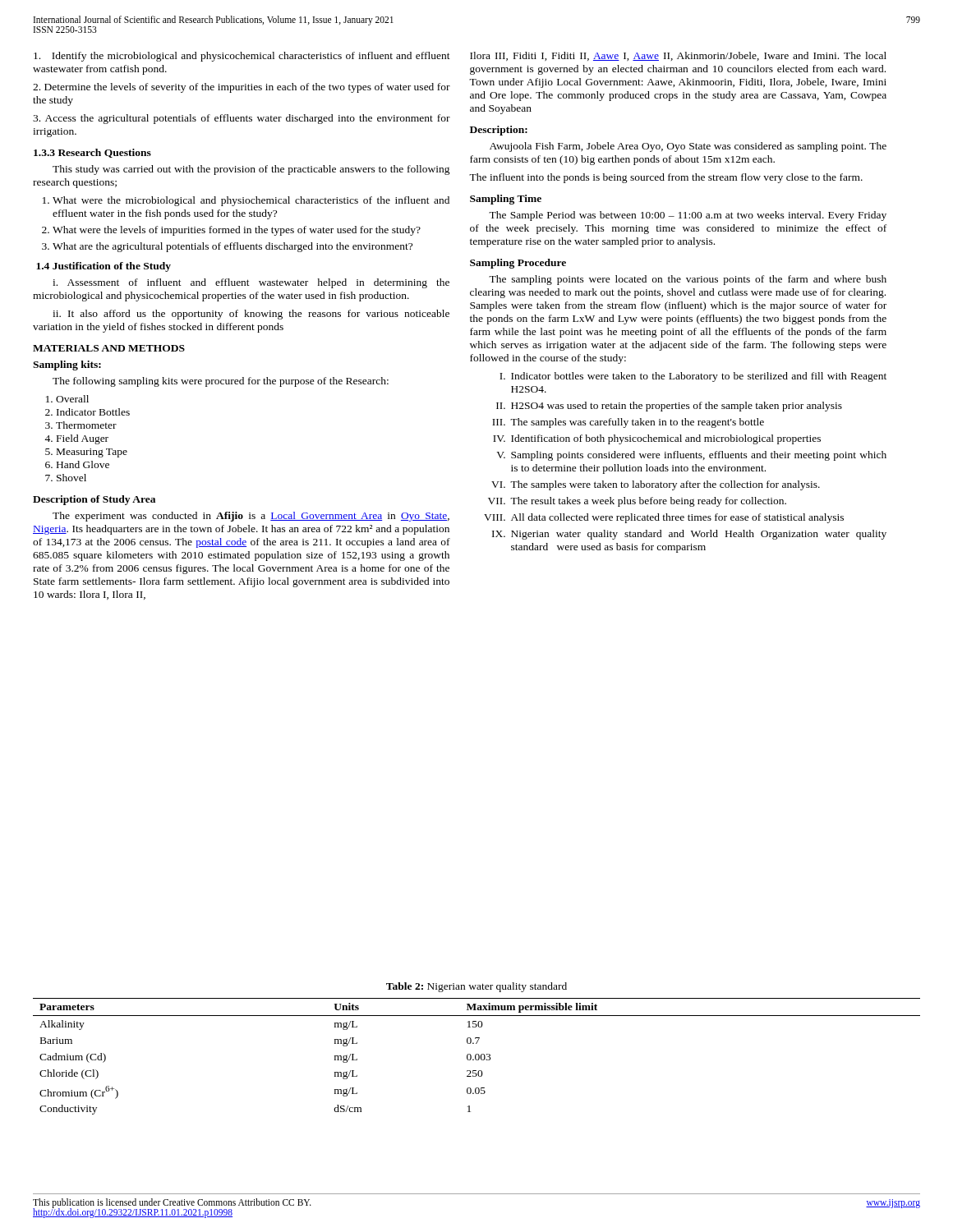Point to the block beginning "This study was carried out"
Screen dimensions: 1232x953
241,176
